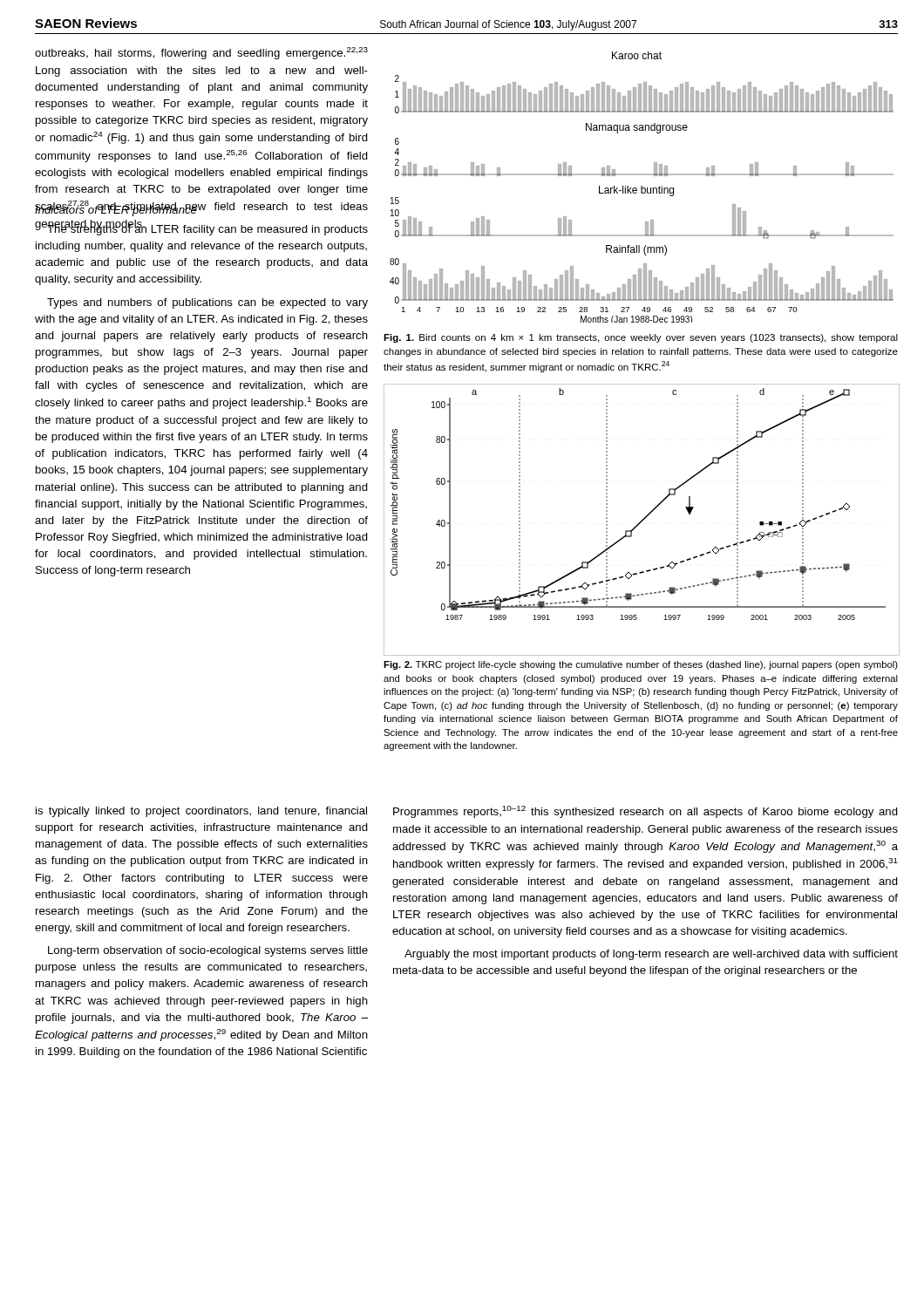Locate the line chart
This screenshot has height=1308, width=924.
coord(642,520)
